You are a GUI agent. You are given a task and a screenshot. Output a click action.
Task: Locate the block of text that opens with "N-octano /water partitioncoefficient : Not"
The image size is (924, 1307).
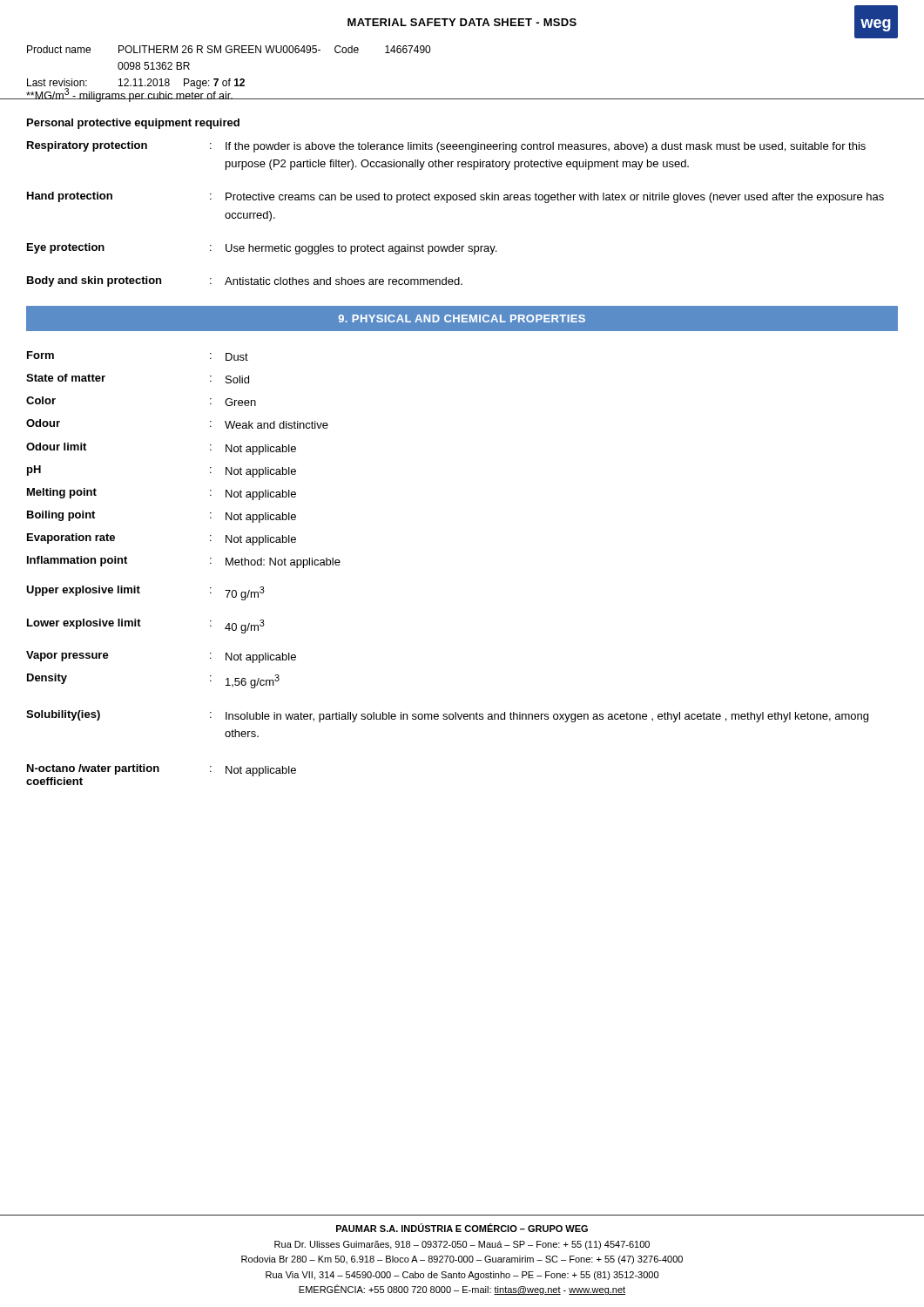pos(67,772)
